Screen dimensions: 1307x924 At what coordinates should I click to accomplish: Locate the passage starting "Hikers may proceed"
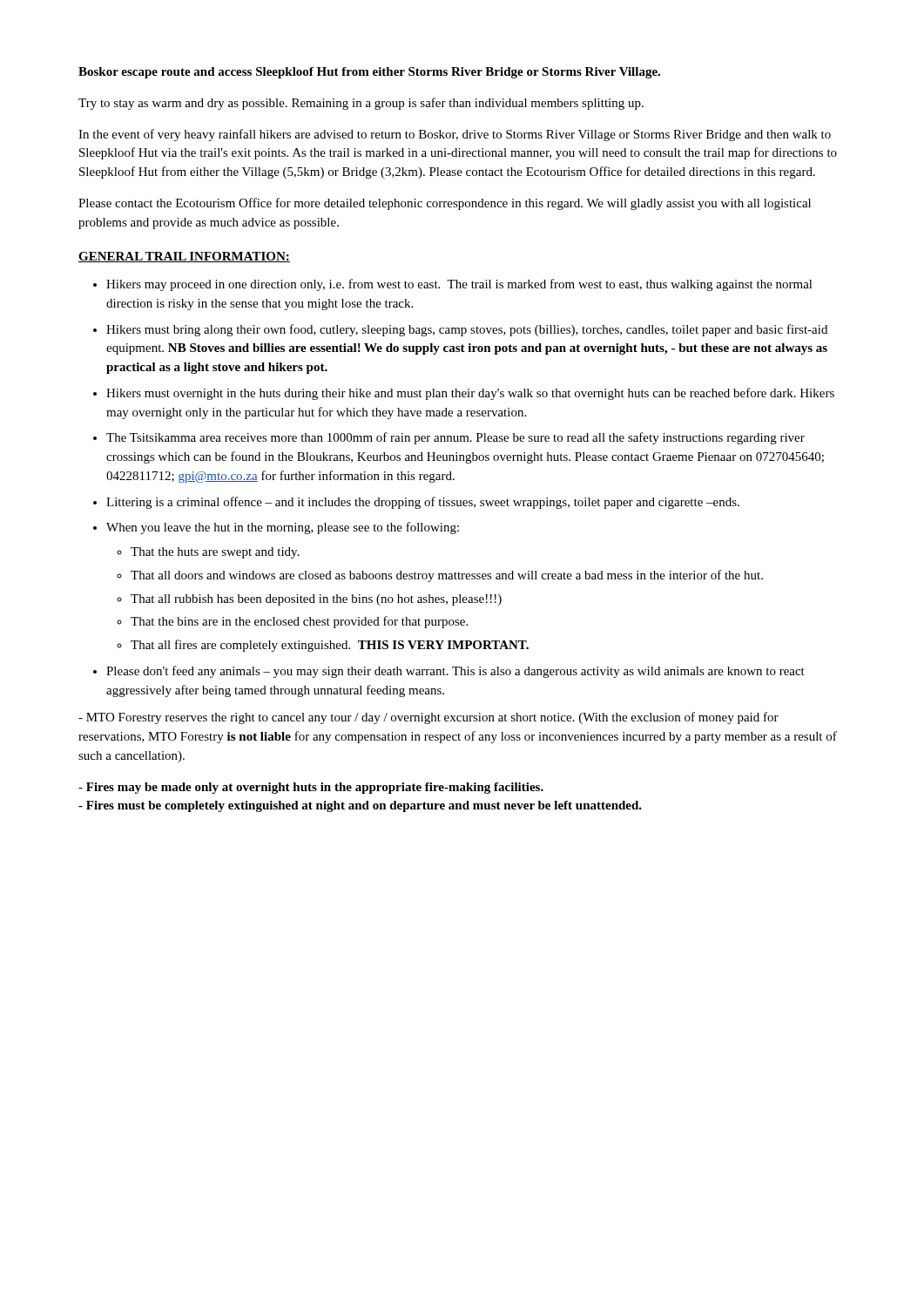tap(476, 294)
